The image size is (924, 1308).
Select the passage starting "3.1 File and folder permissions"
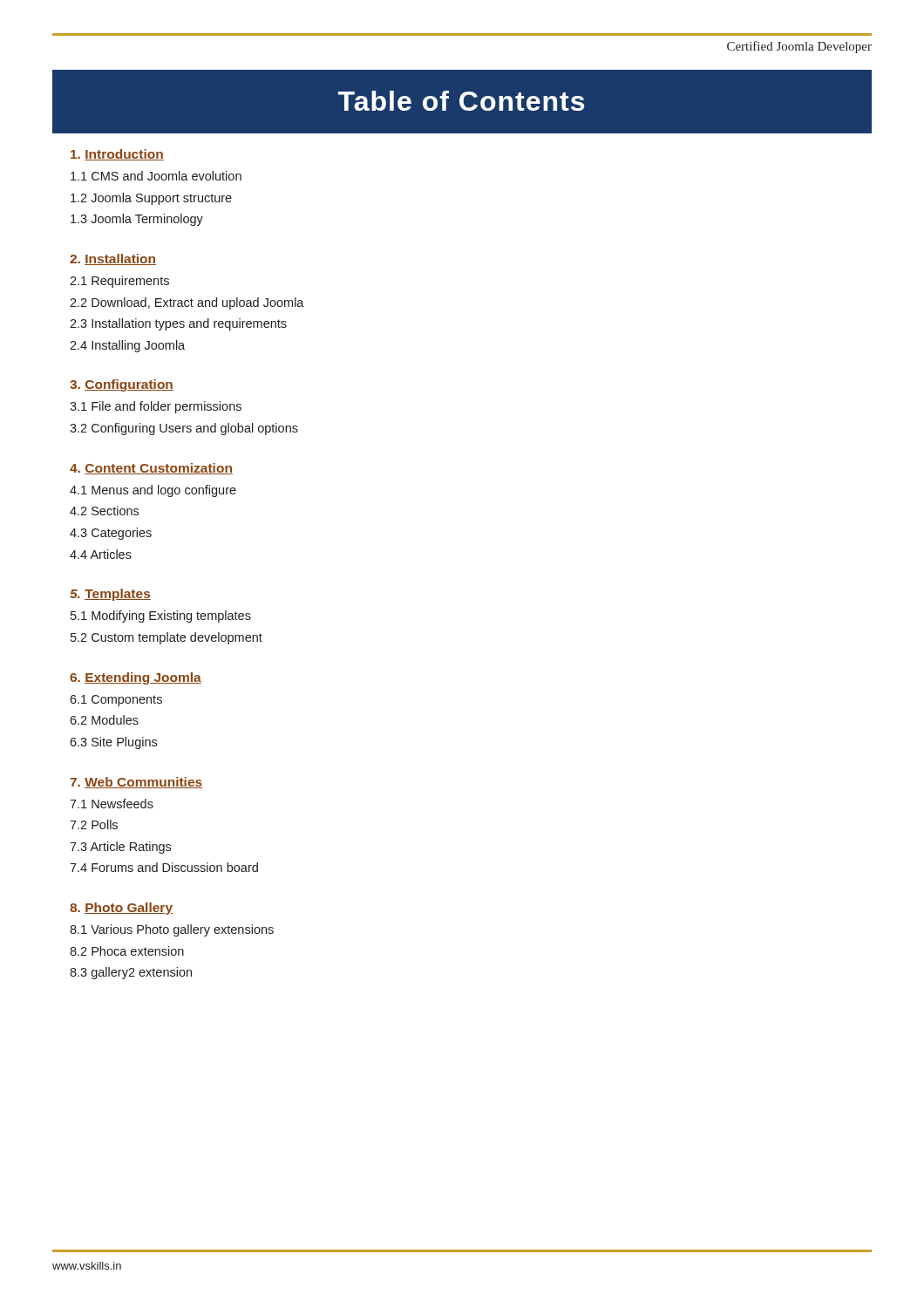click(156, 407)
